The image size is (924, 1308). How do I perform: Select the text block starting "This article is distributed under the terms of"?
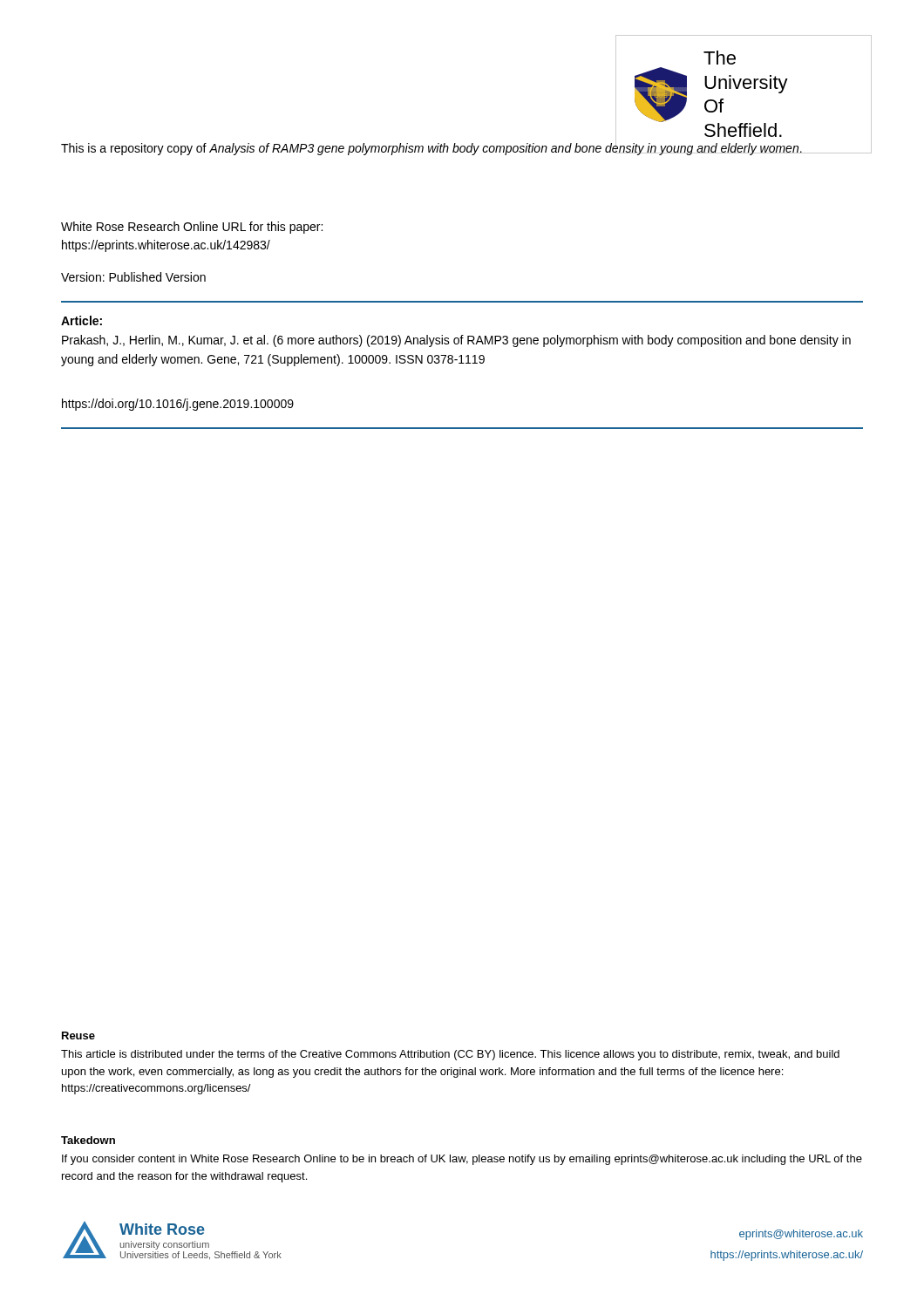pyautogui.click(x=450, y=1071)
